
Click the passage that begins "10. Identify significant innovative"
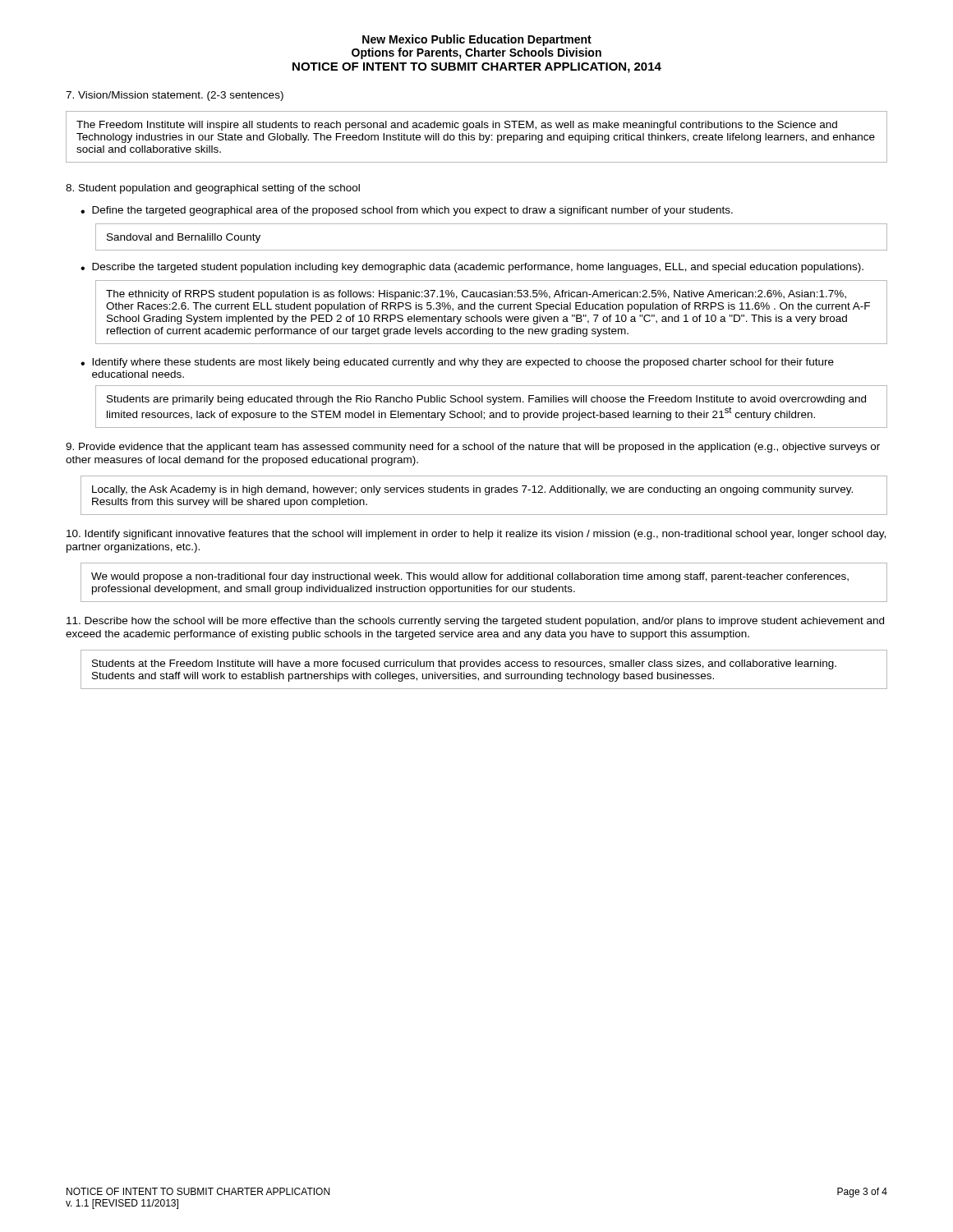tap(476, 540)
